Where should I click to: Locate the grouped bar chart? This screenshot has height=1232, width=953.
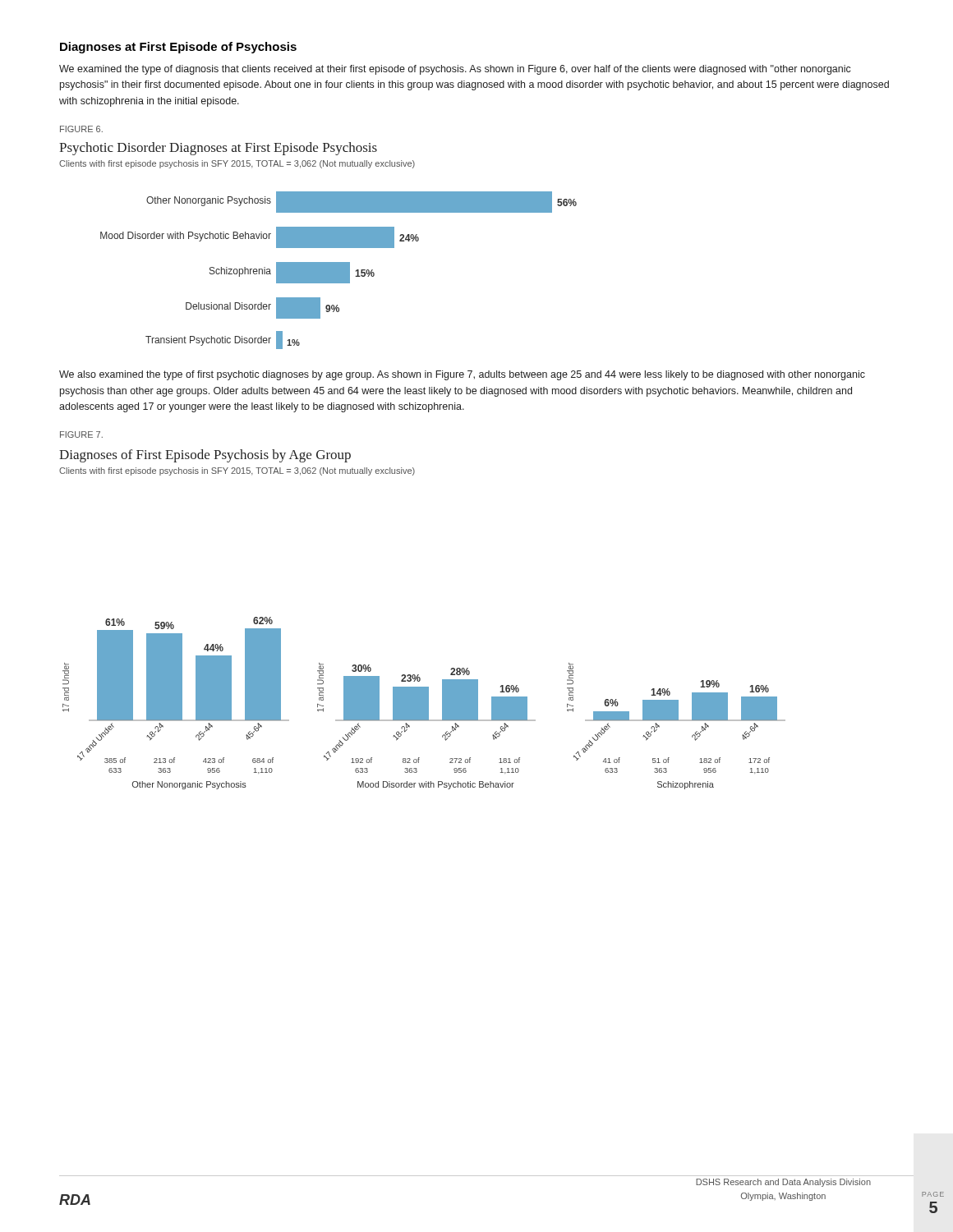[x=476, y=620]
